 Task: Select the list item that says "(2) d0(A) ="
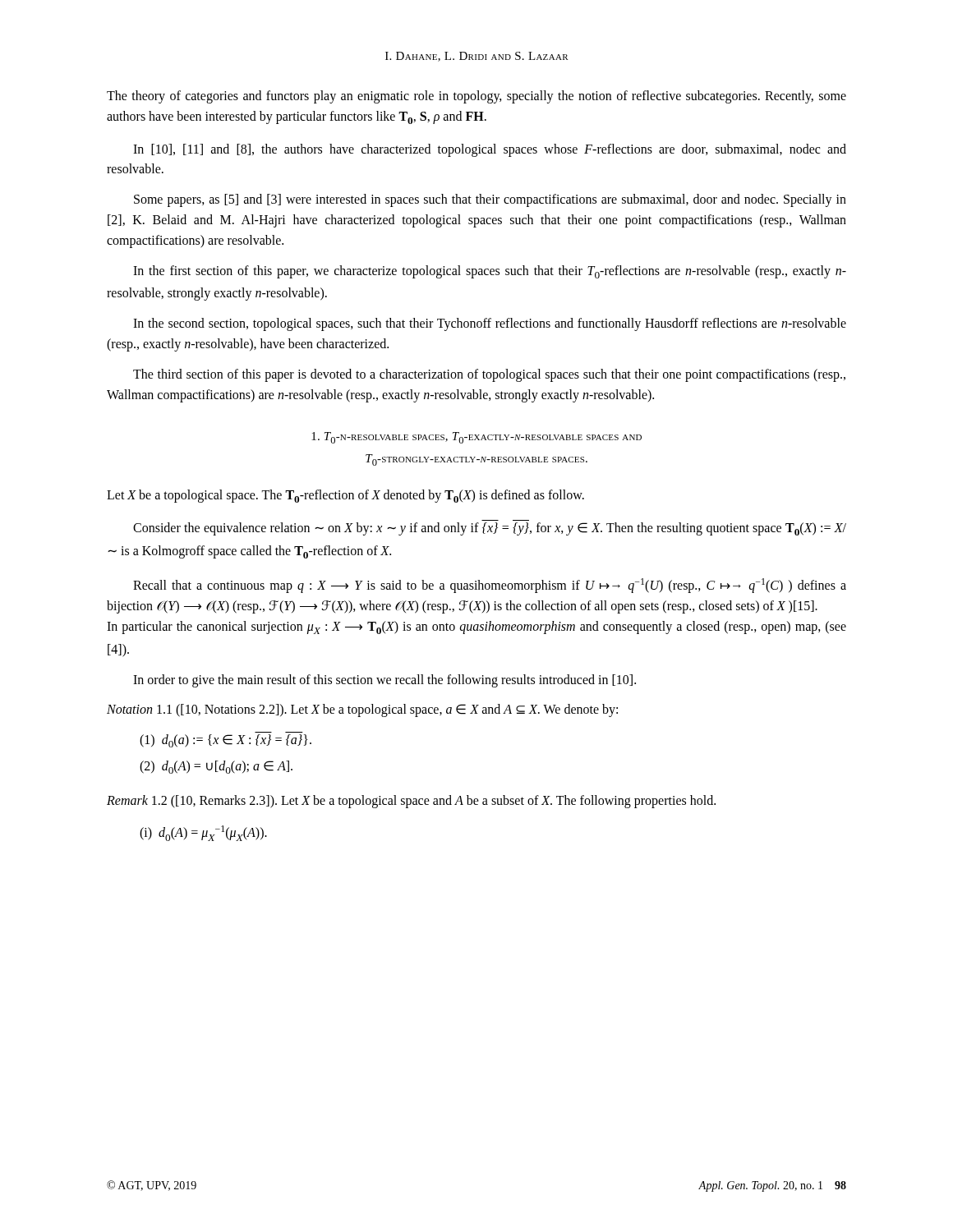[216, 767]
